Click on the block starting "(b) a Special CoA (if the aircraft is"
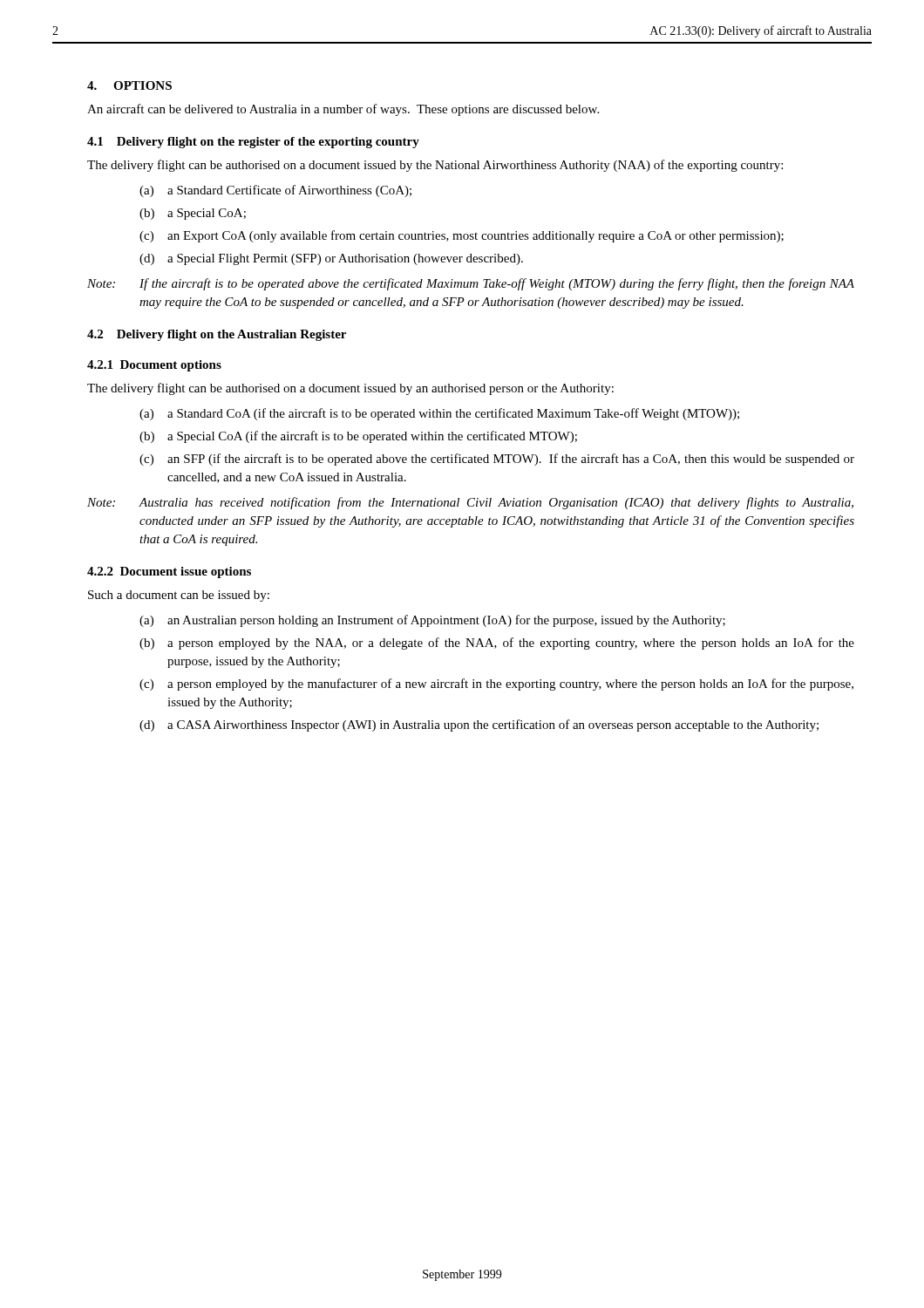This screenshot has width=924, height=1308. point(497,436)
